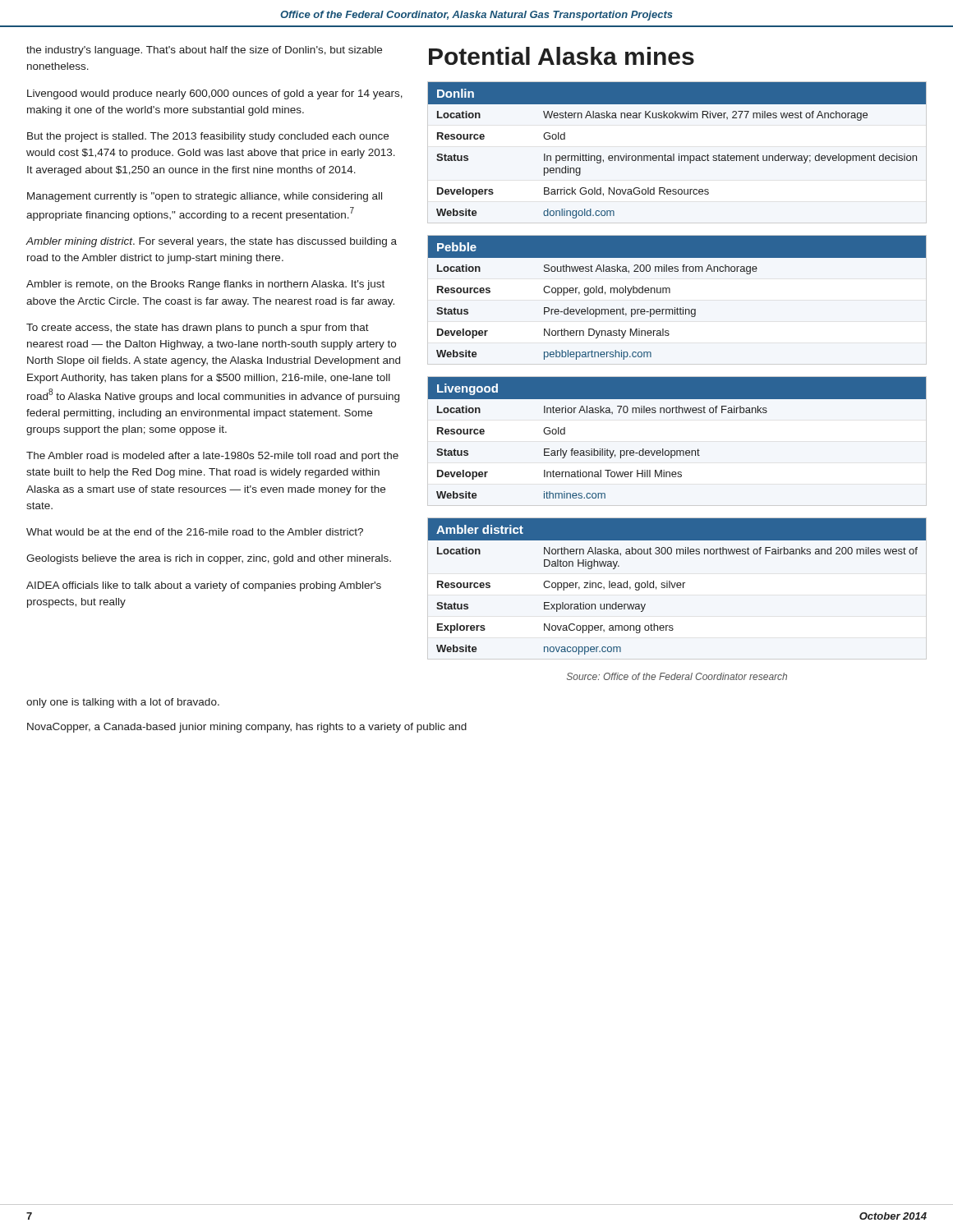The image size is (953, 1232).
Task: Select the text block that reads "What would be at"
Action: (x=215, y=532)
